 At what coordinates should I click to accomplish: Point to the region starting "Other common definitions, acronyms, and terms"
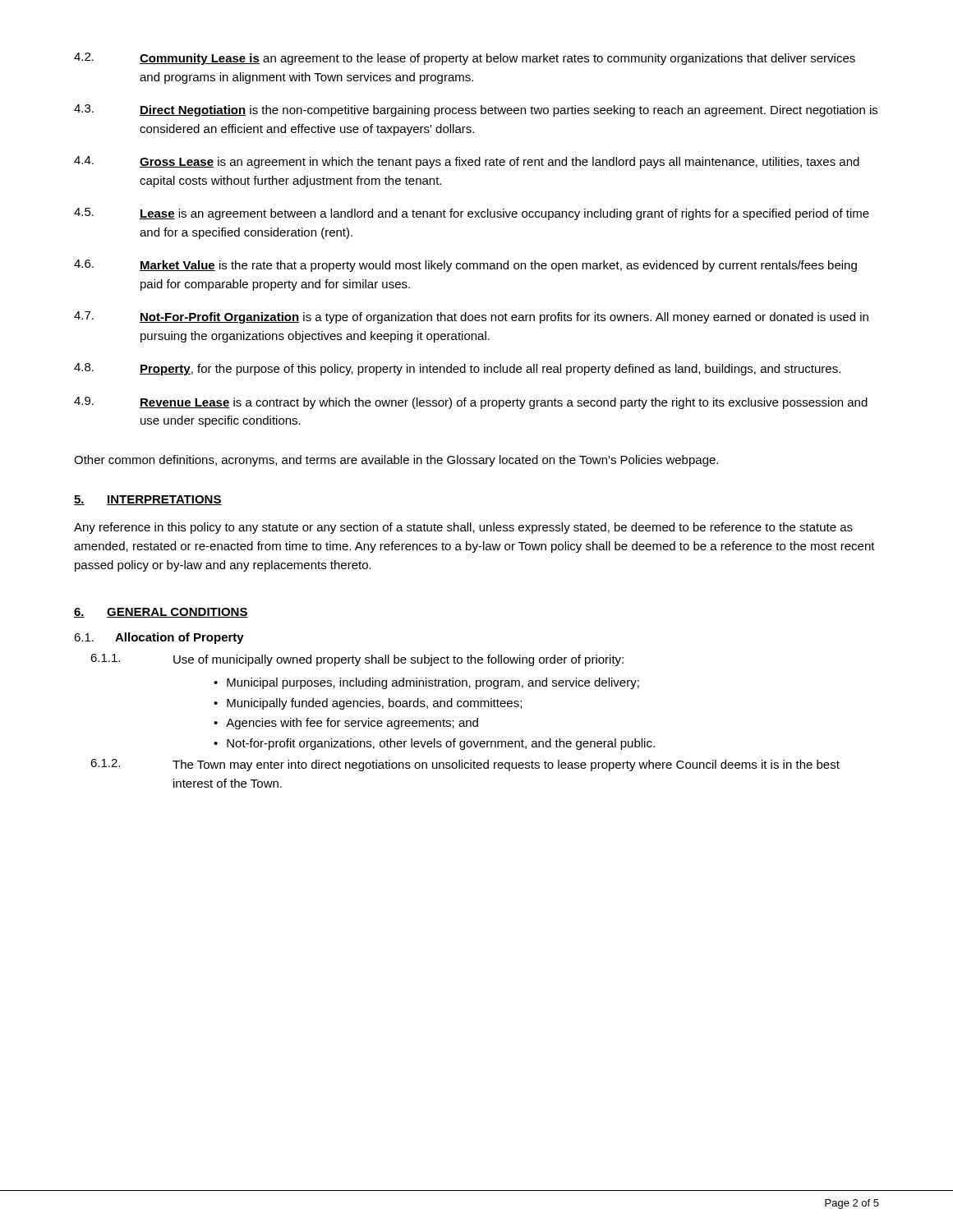click(397, 459)
